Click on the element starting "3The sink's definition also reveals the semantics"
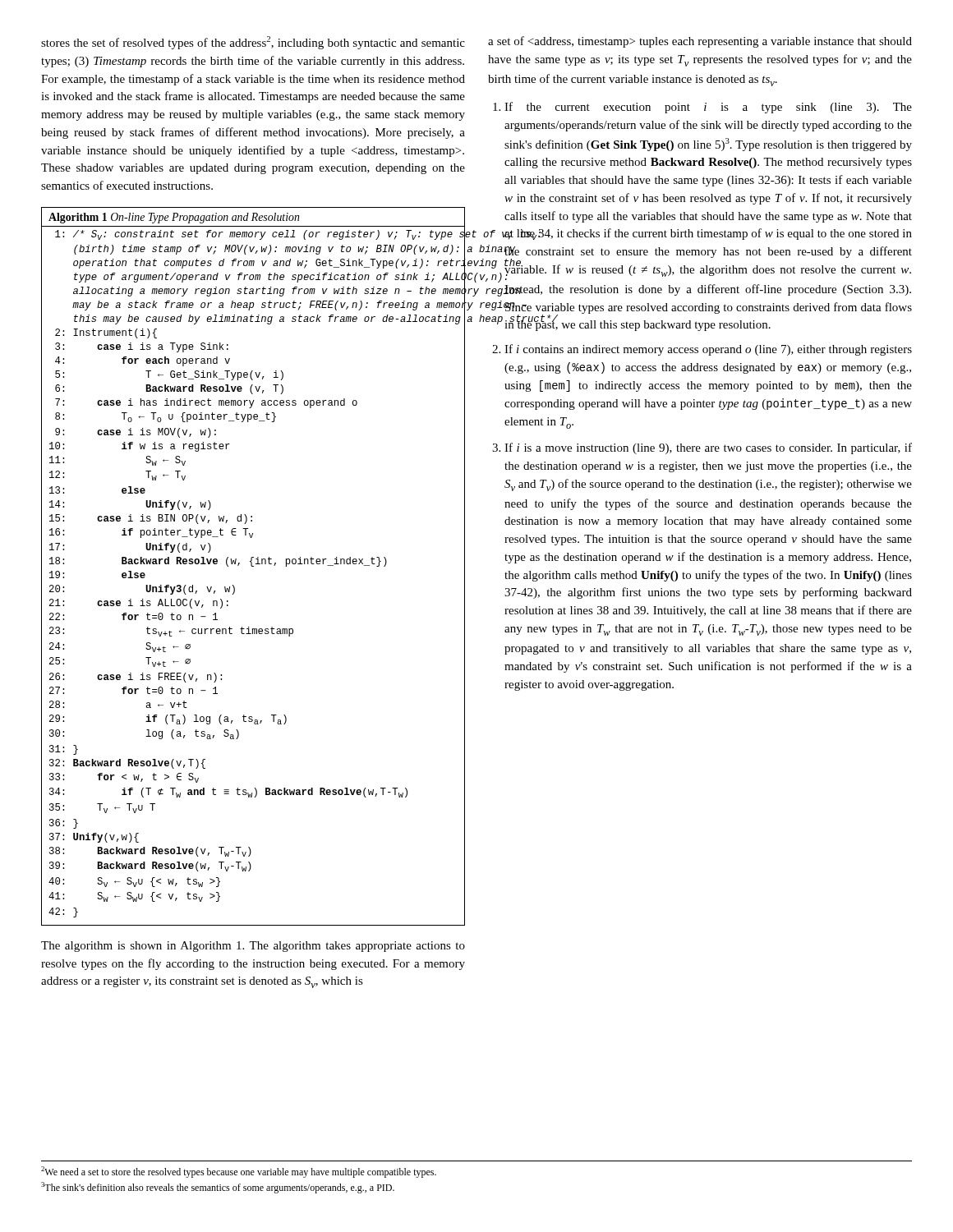The image size is (953, 1232). (218, 1187)
